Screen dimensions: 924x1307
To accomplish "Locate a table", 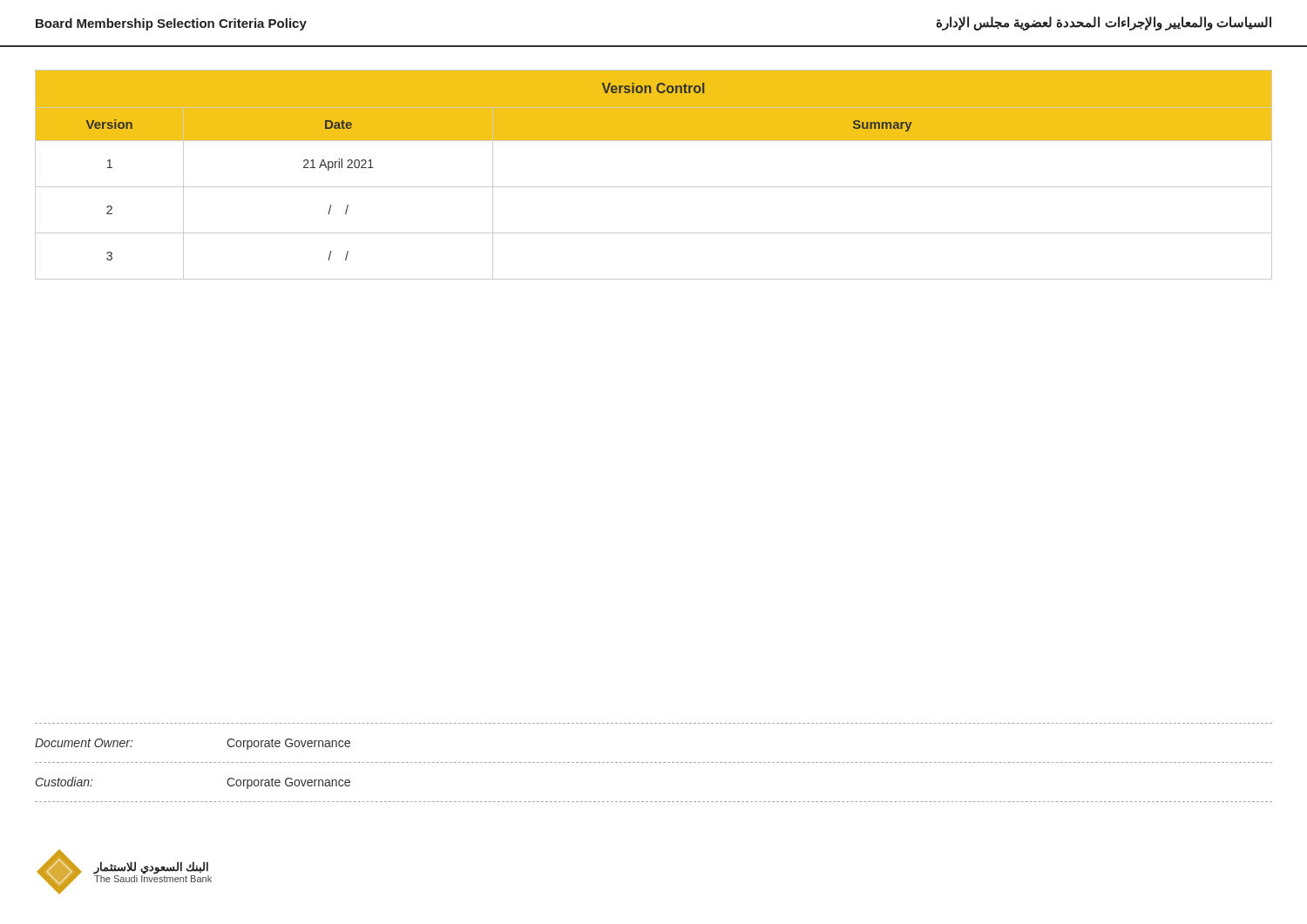I will pos(654,175).
